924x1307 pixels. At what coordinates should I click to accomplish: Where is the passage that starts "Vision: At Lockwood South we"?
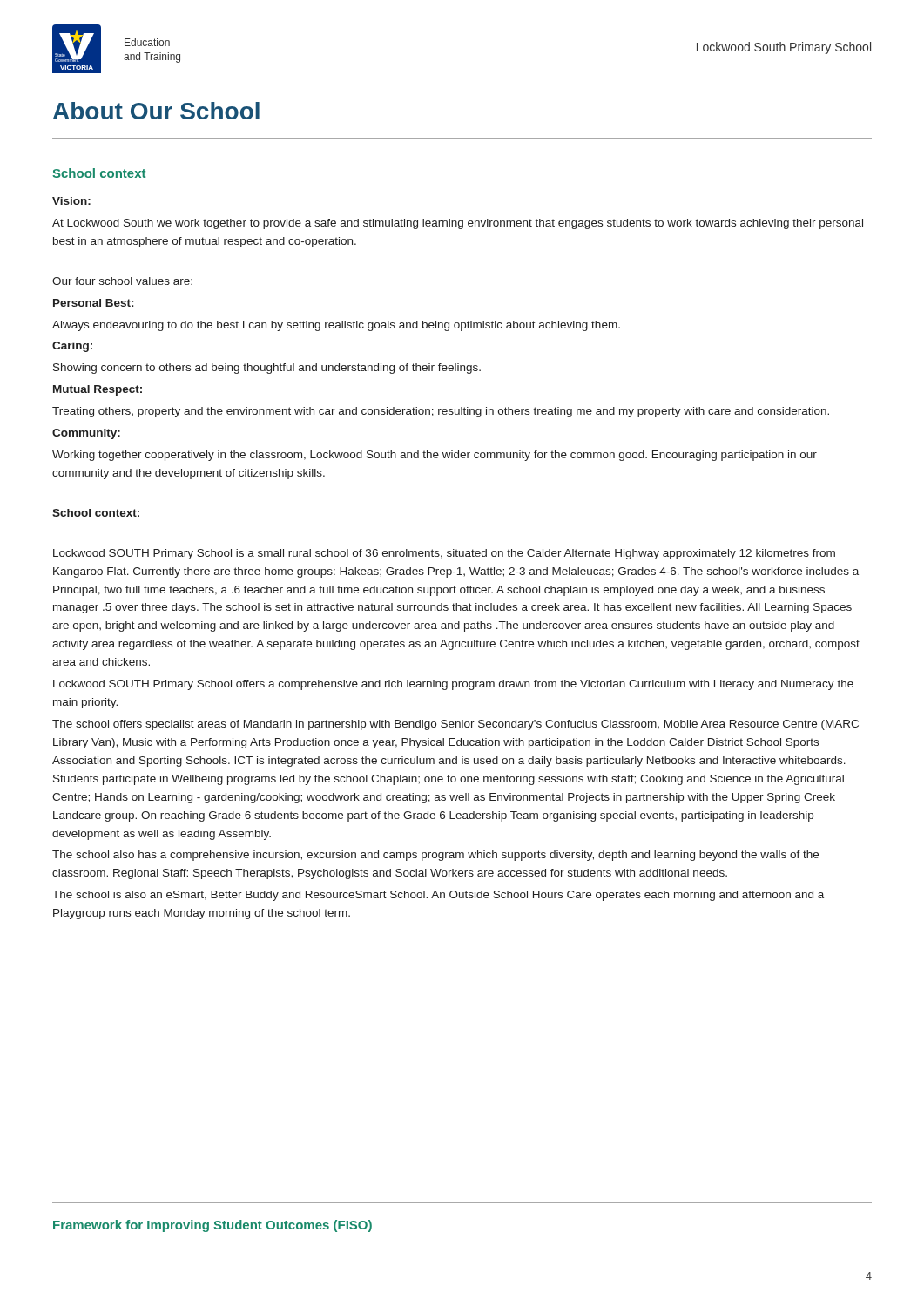pos(462,558)
